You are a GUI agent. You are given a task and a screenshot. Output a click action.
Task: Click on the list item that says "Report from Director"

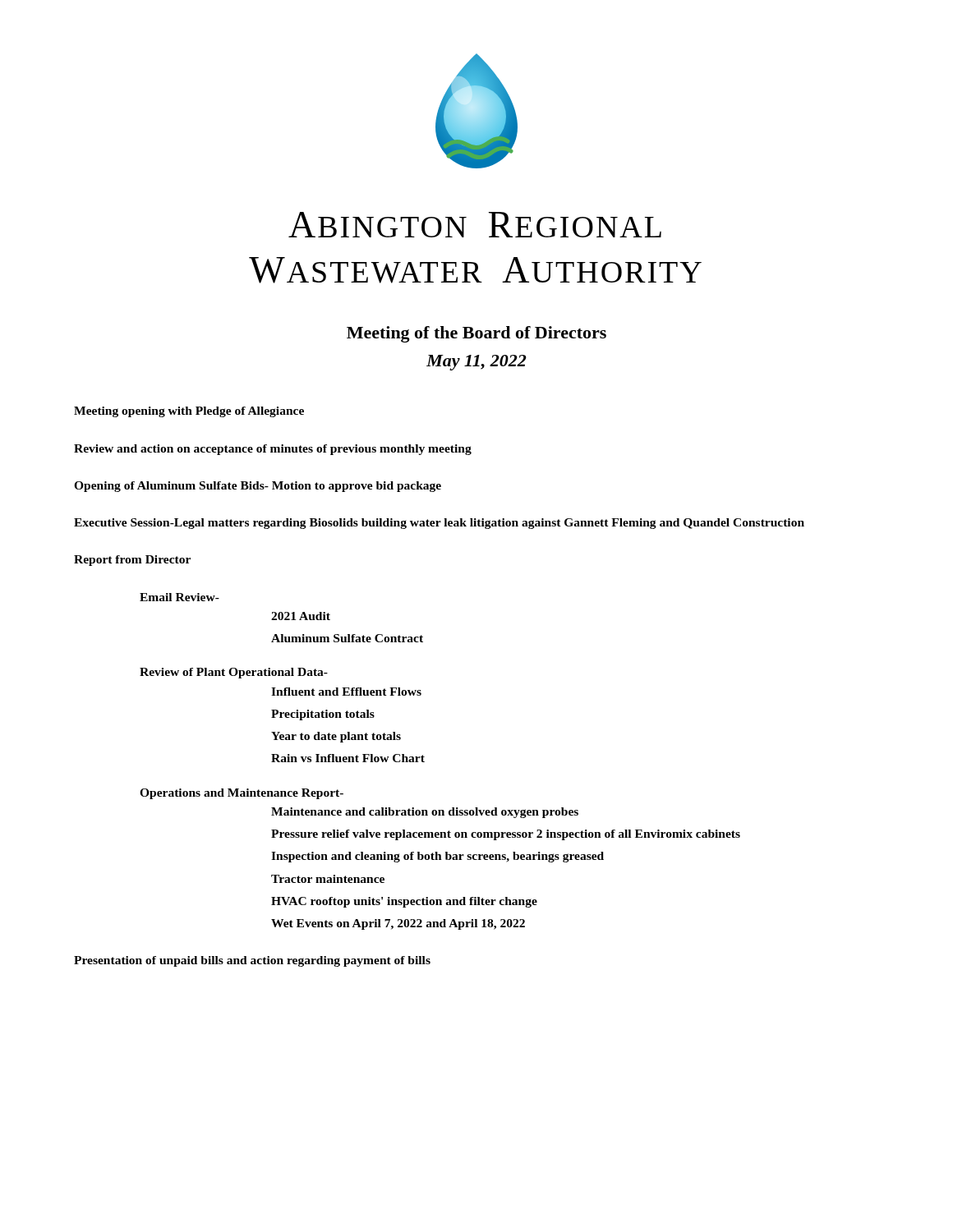click(132, 559)
